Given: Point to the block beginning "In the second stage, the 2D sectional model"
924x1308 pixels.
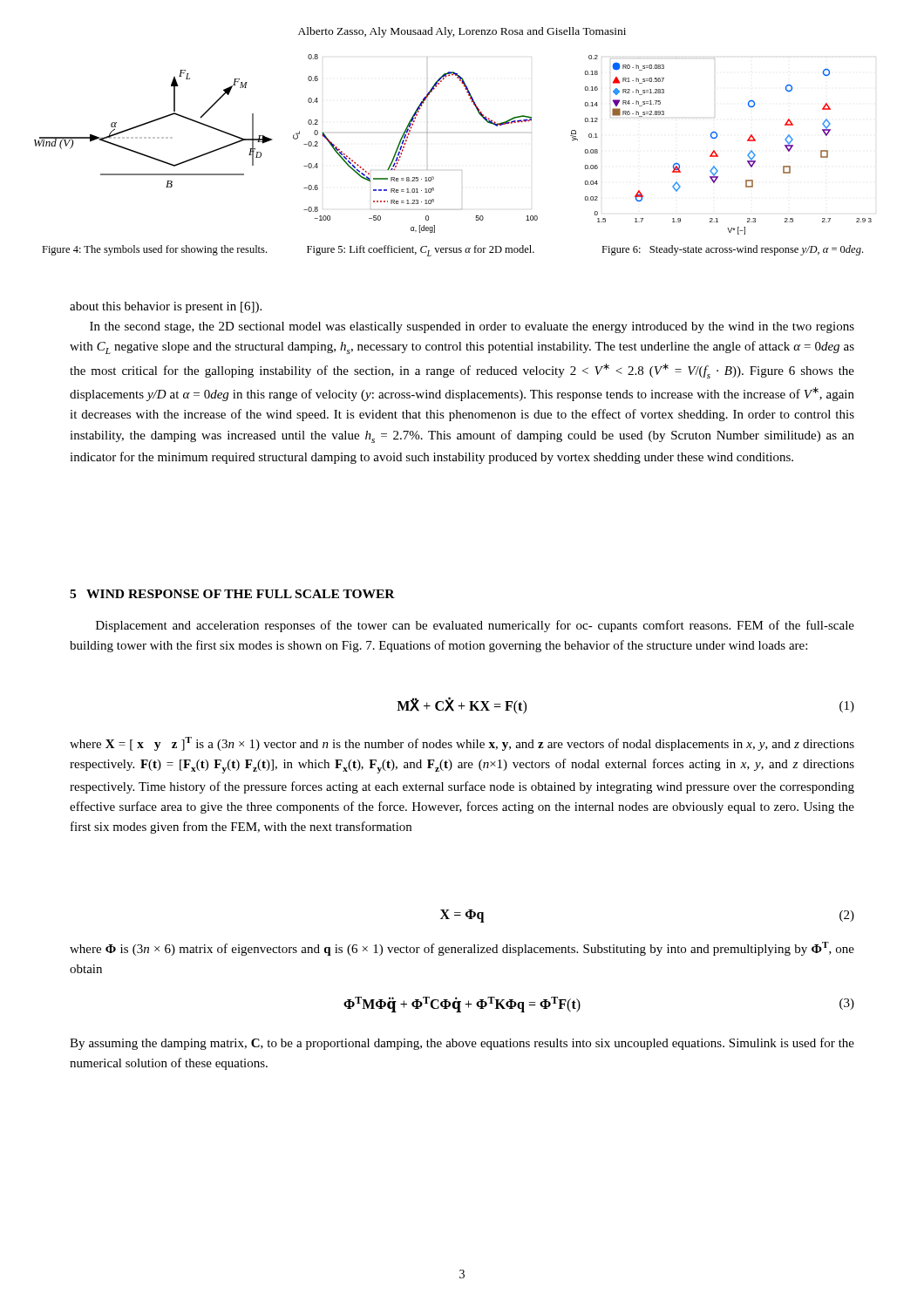Looking at the screenshot, I should [462, 392].
